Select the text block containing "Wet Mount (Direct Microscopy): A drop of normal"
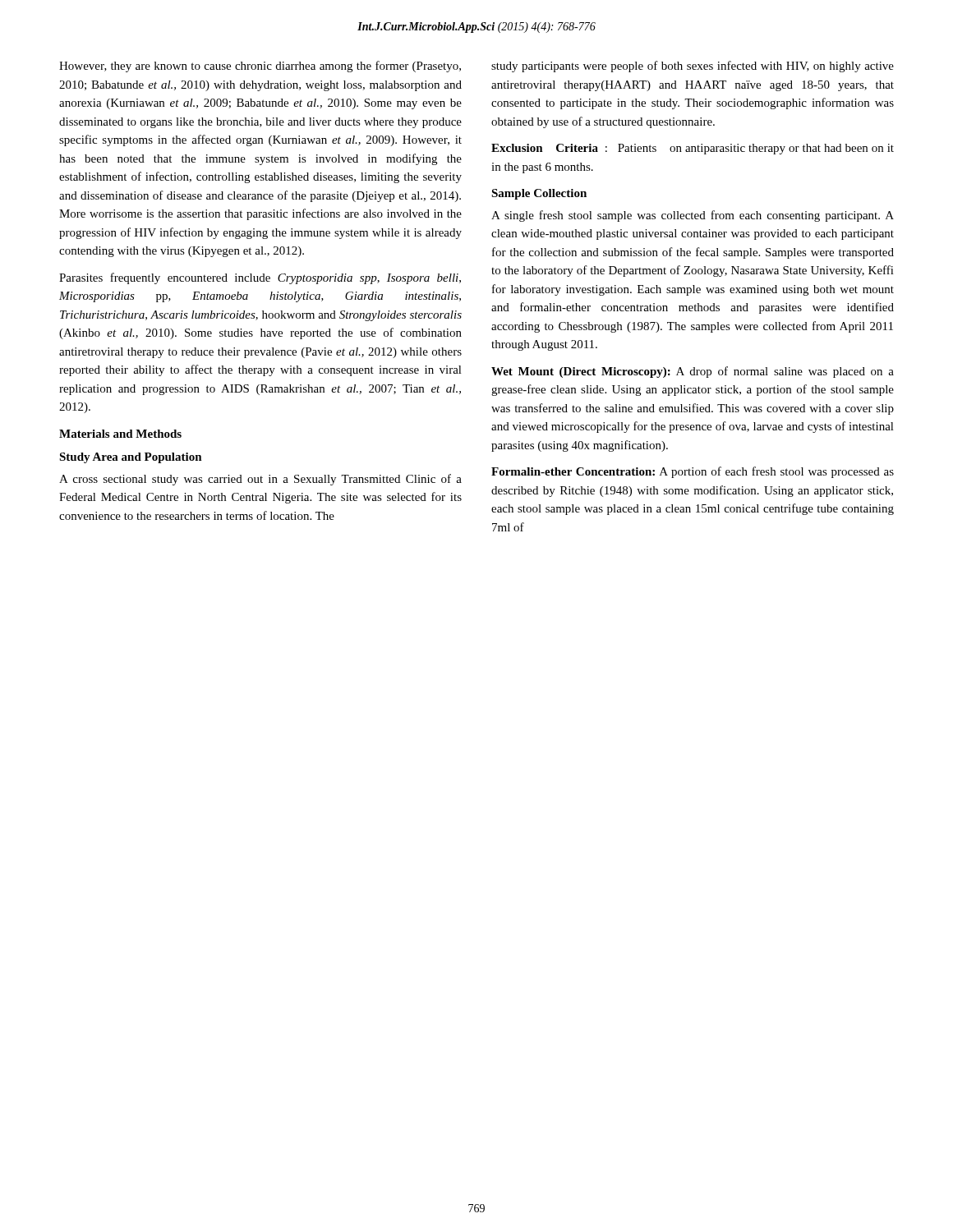 click(693, 408)
